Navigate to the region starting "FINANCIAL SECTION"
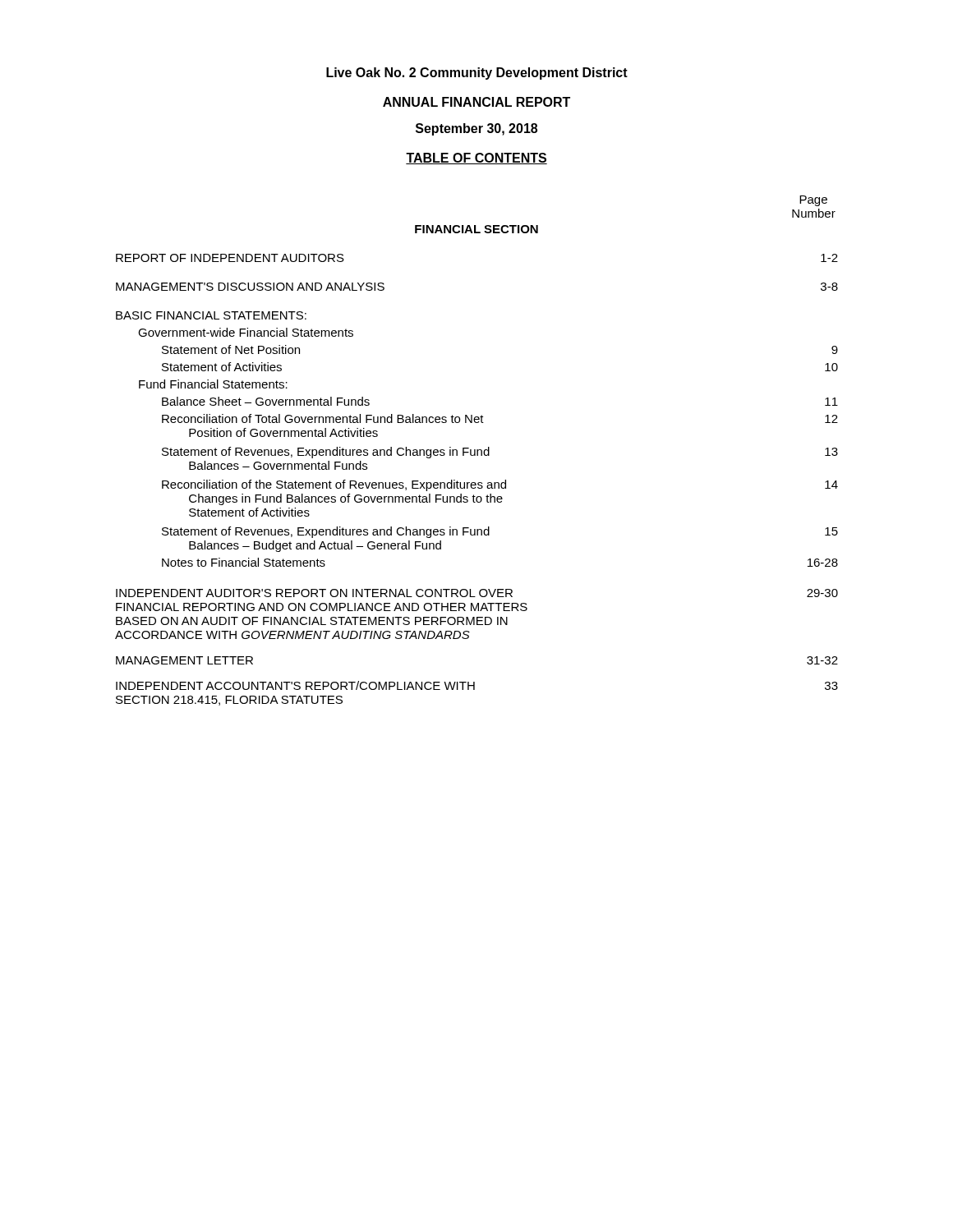 [476, 229]
